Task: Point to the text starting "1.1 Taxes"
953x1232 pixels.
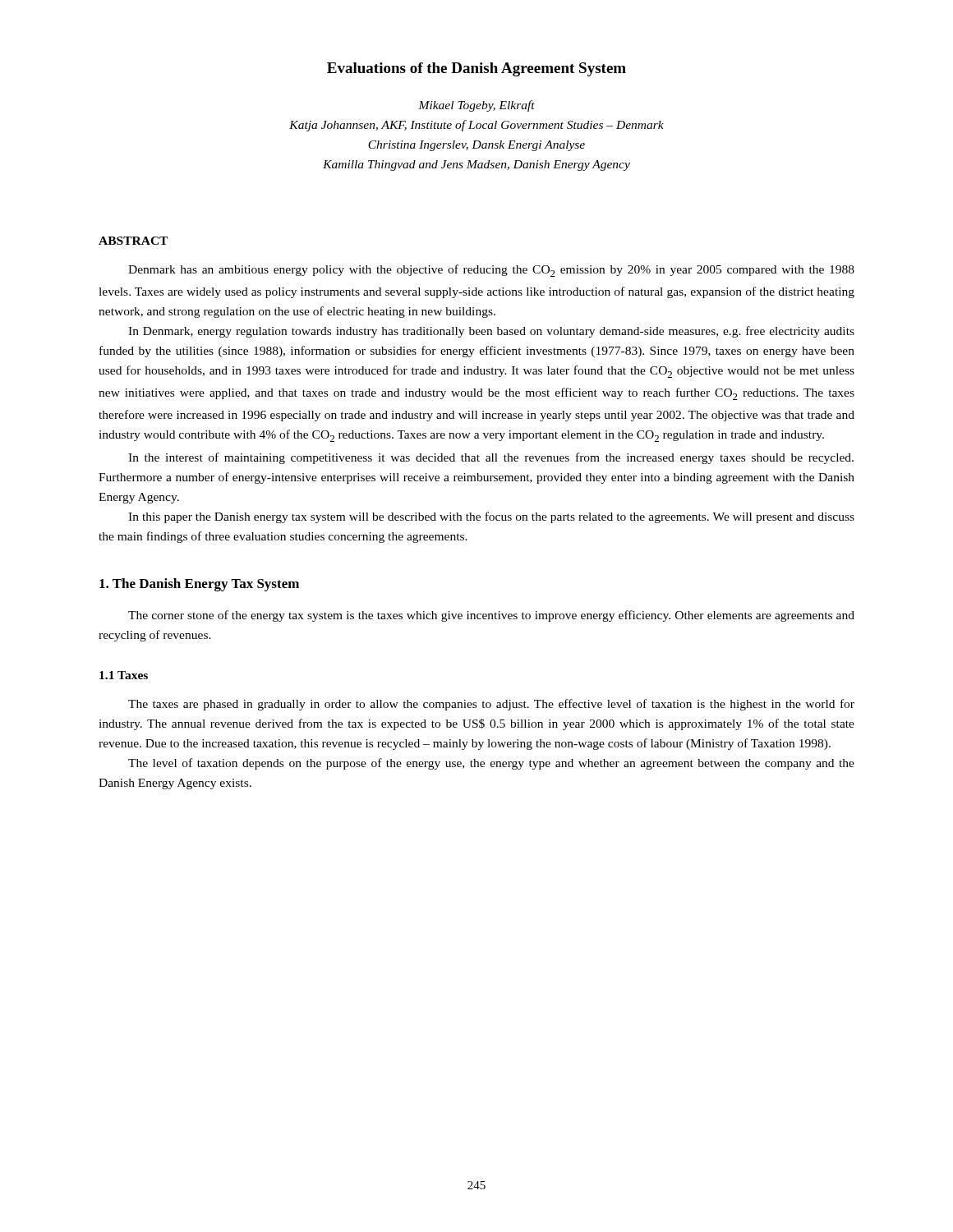Action: (x=123, y=674)
